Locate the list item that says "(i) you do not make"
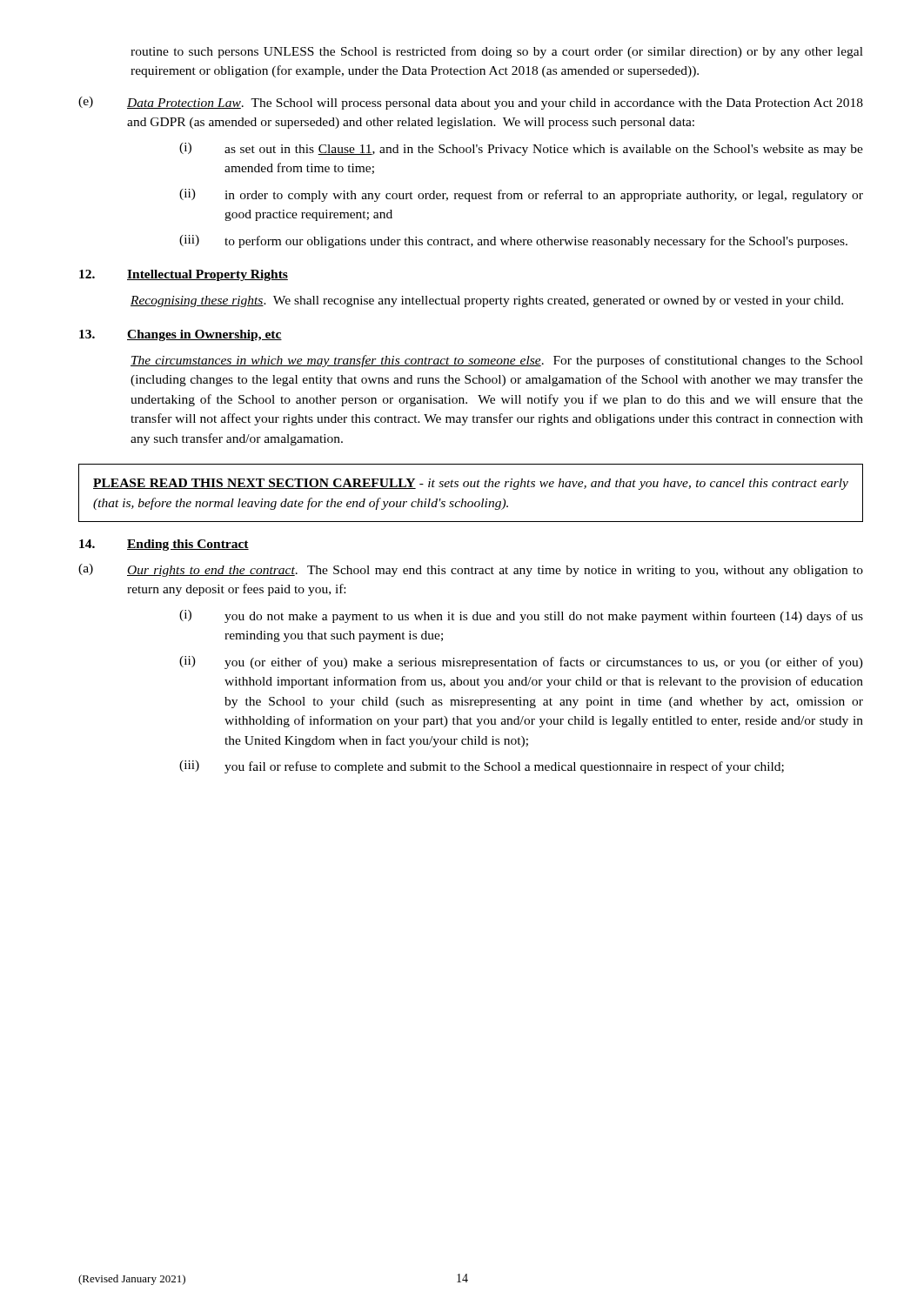This screenshot has height=1305, width=924. [x=521, y=626]
